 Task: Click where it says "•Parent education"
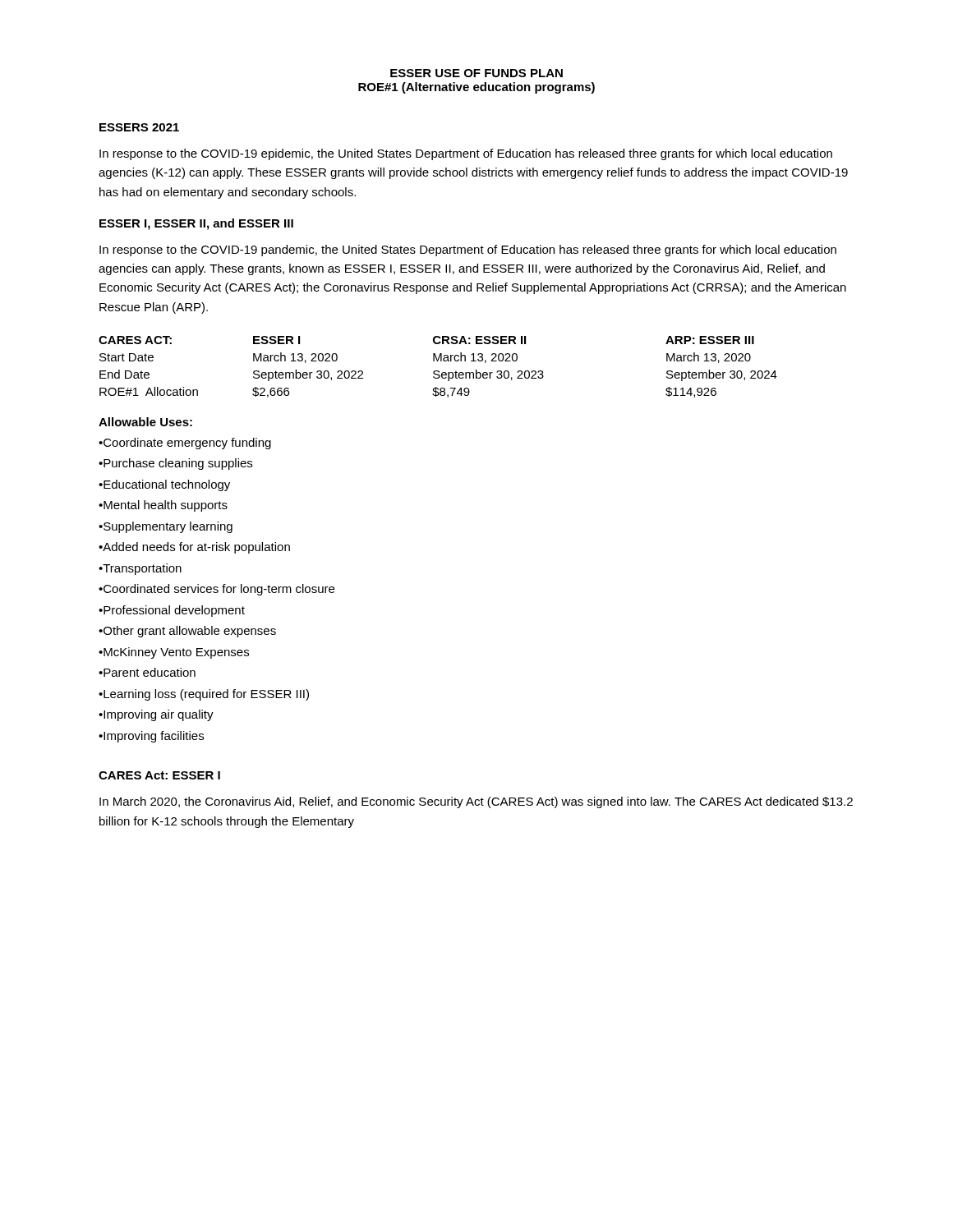coord(147,672)
